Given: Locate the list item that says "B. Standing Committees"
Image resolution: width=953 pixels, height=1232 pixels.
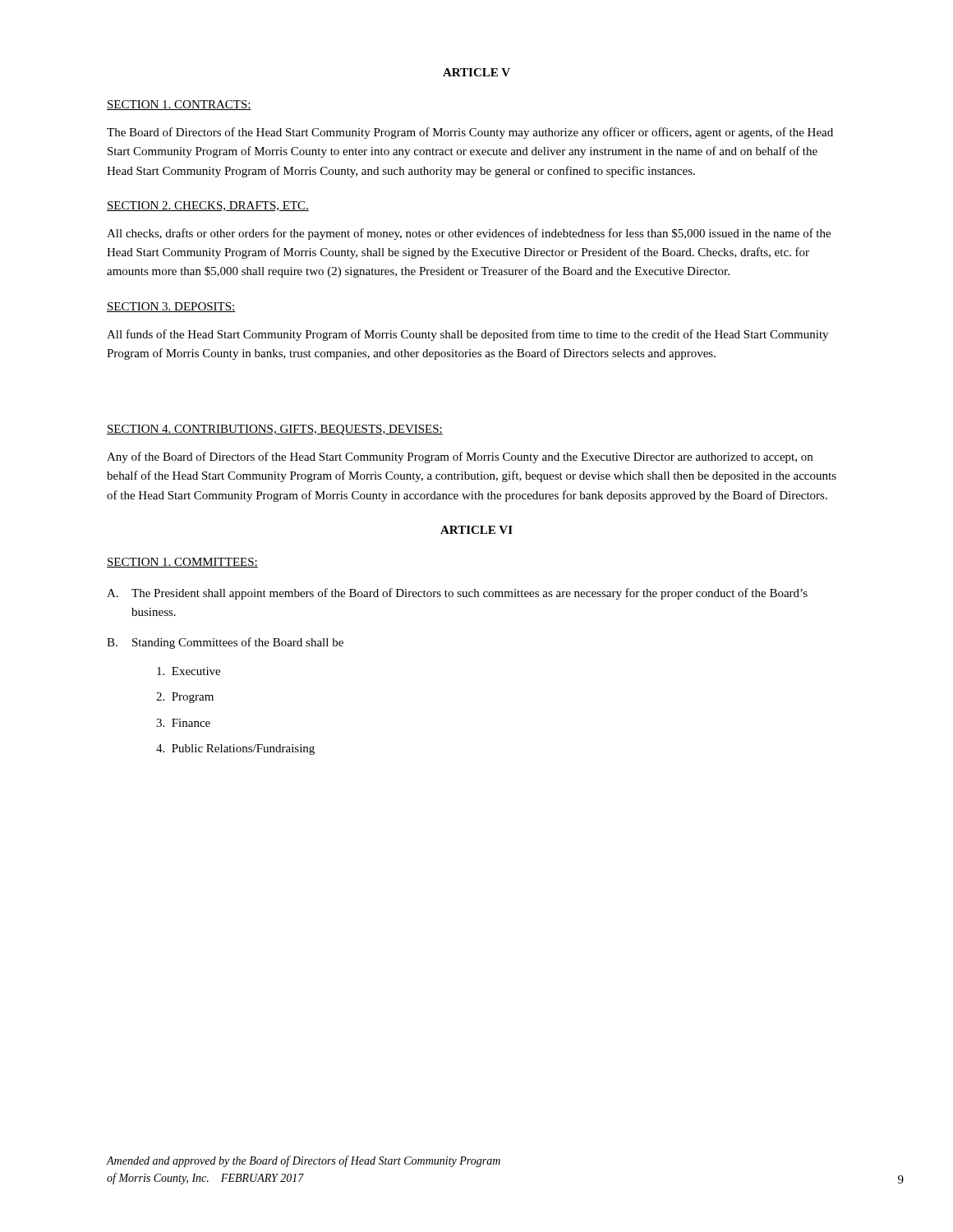Looking at the screenshot, I should [225, 643].
